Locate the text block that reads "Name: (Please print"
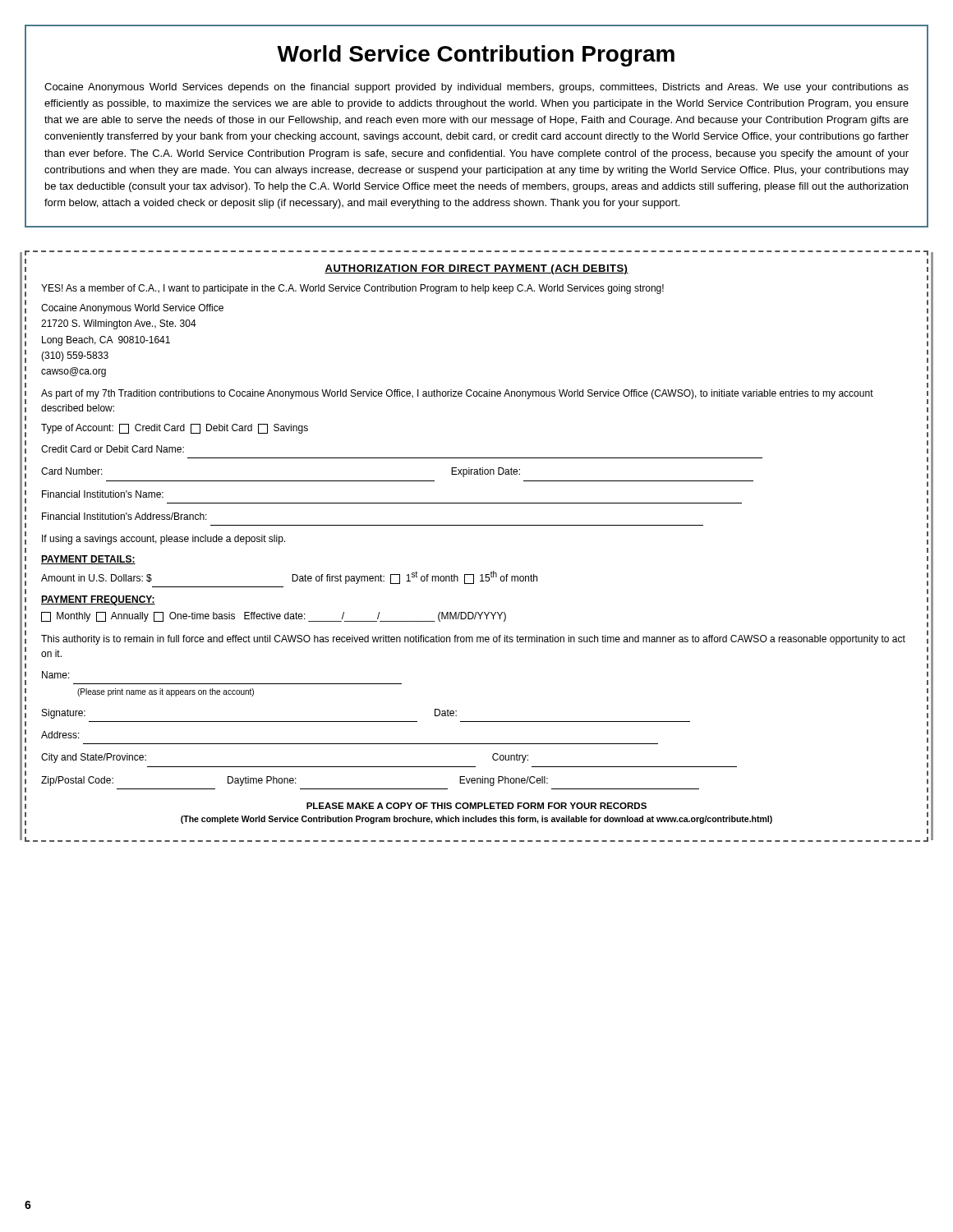The image size is (953, 1232). tap(221, 682)
